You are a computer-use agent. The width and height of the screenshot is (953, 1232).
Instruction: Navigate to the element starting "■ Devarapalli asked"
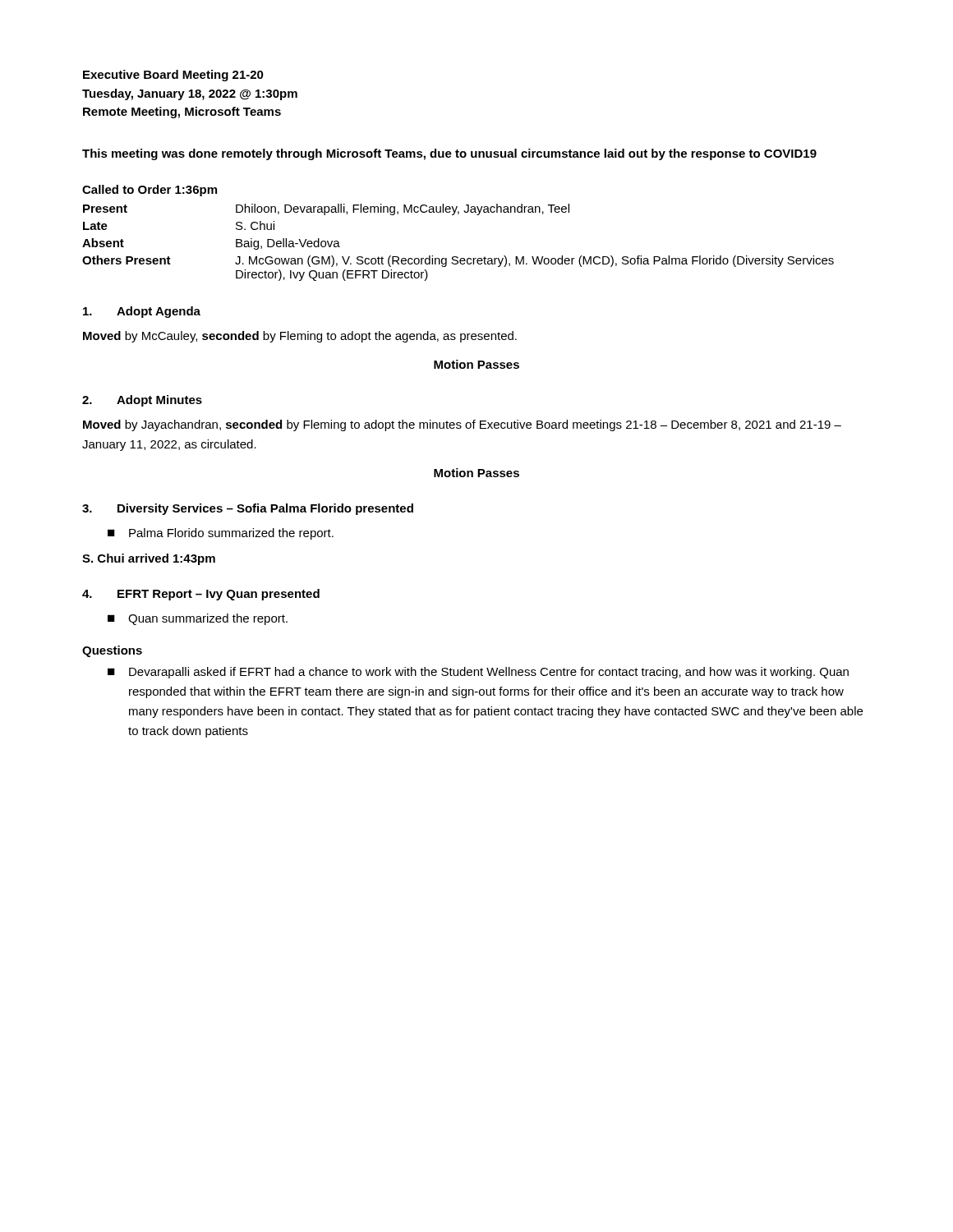click(489, 701)
